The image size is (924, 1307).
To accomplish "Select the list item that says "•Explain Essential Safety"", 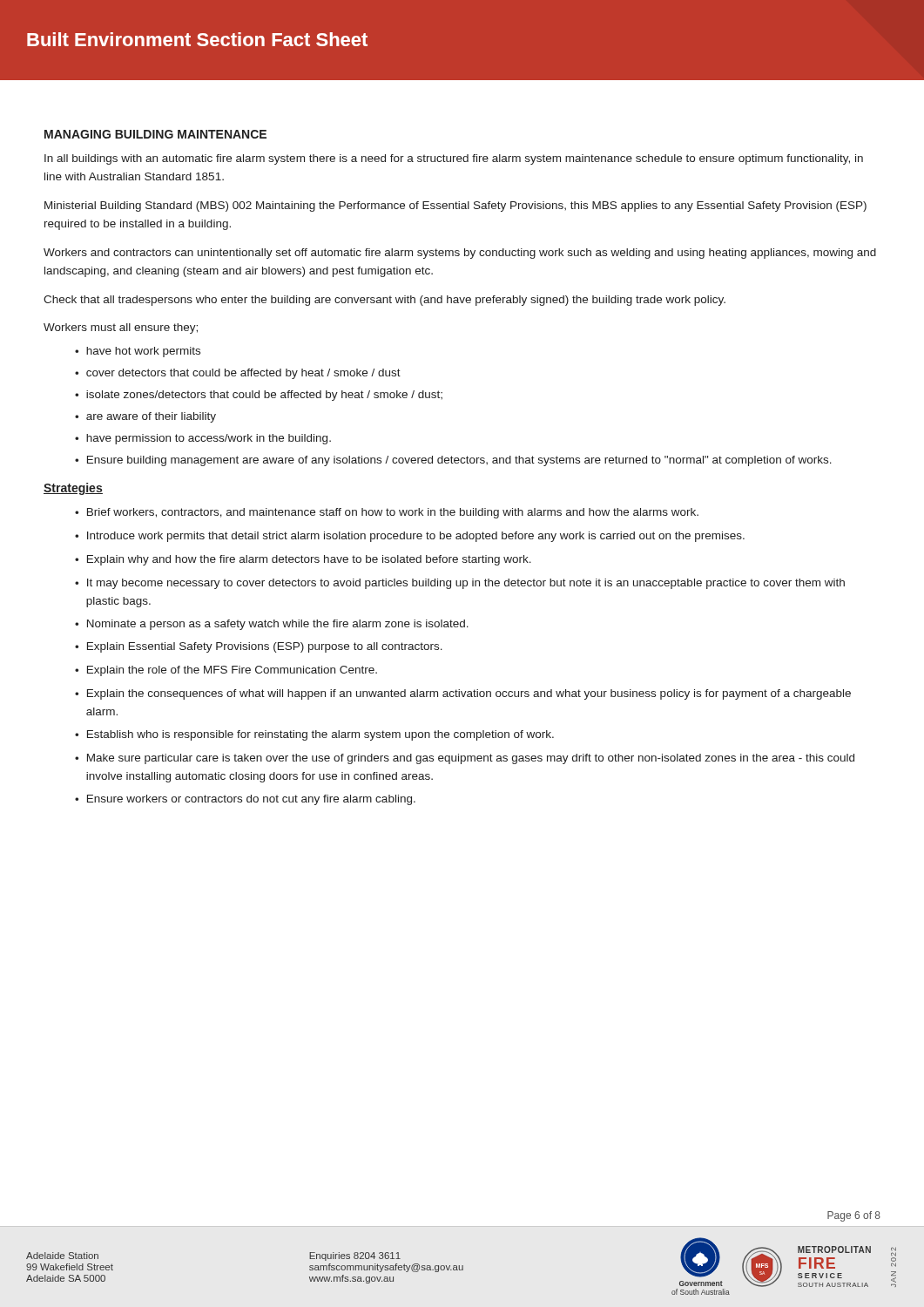I will [x=259, y=648].
